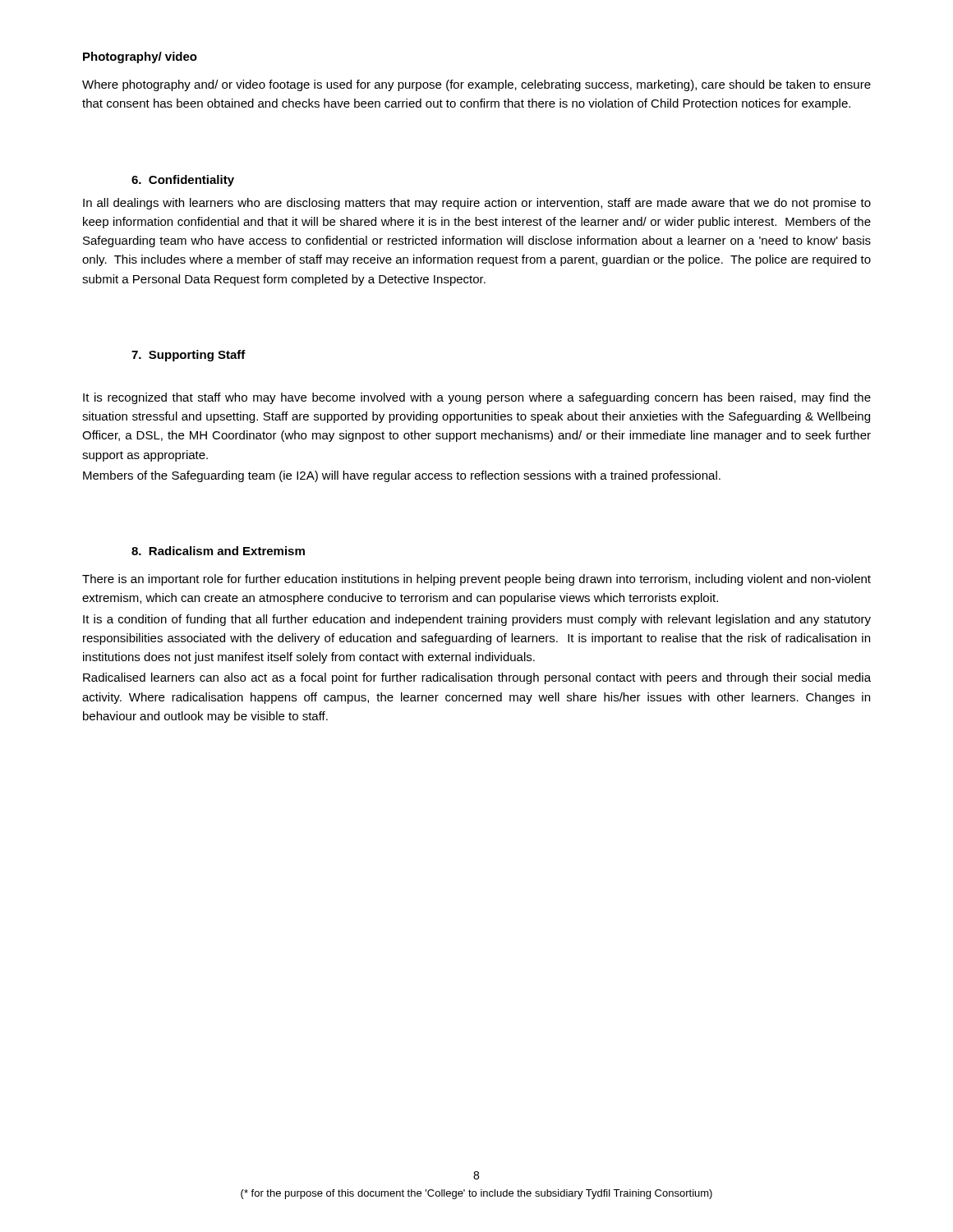Point to "Photography/ video"
Screen dimensions: 1232x953
pyautogui.click(x=140, y=56)
